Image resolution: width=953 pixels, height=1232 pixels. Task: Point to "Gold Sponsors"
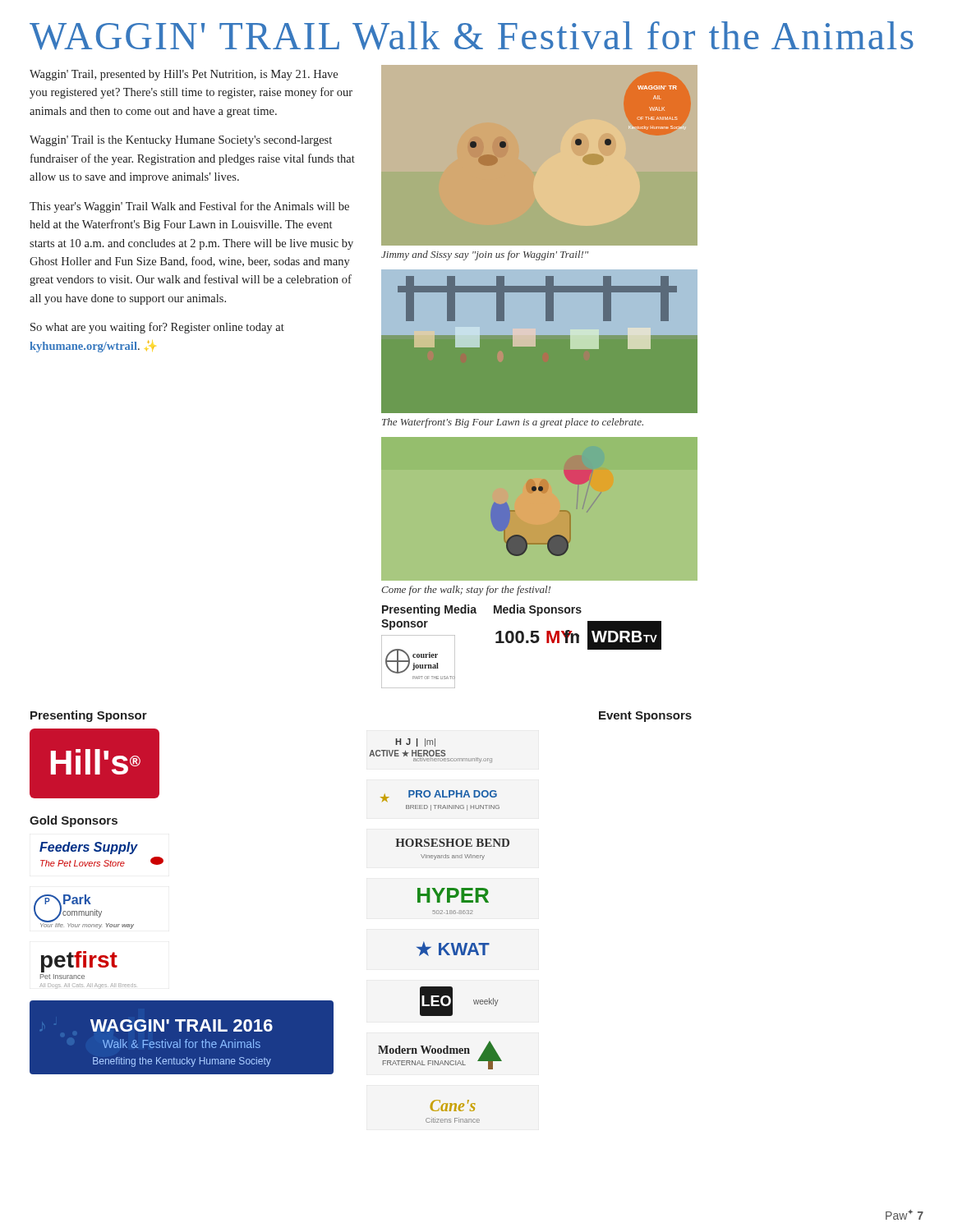coord(74,820)
